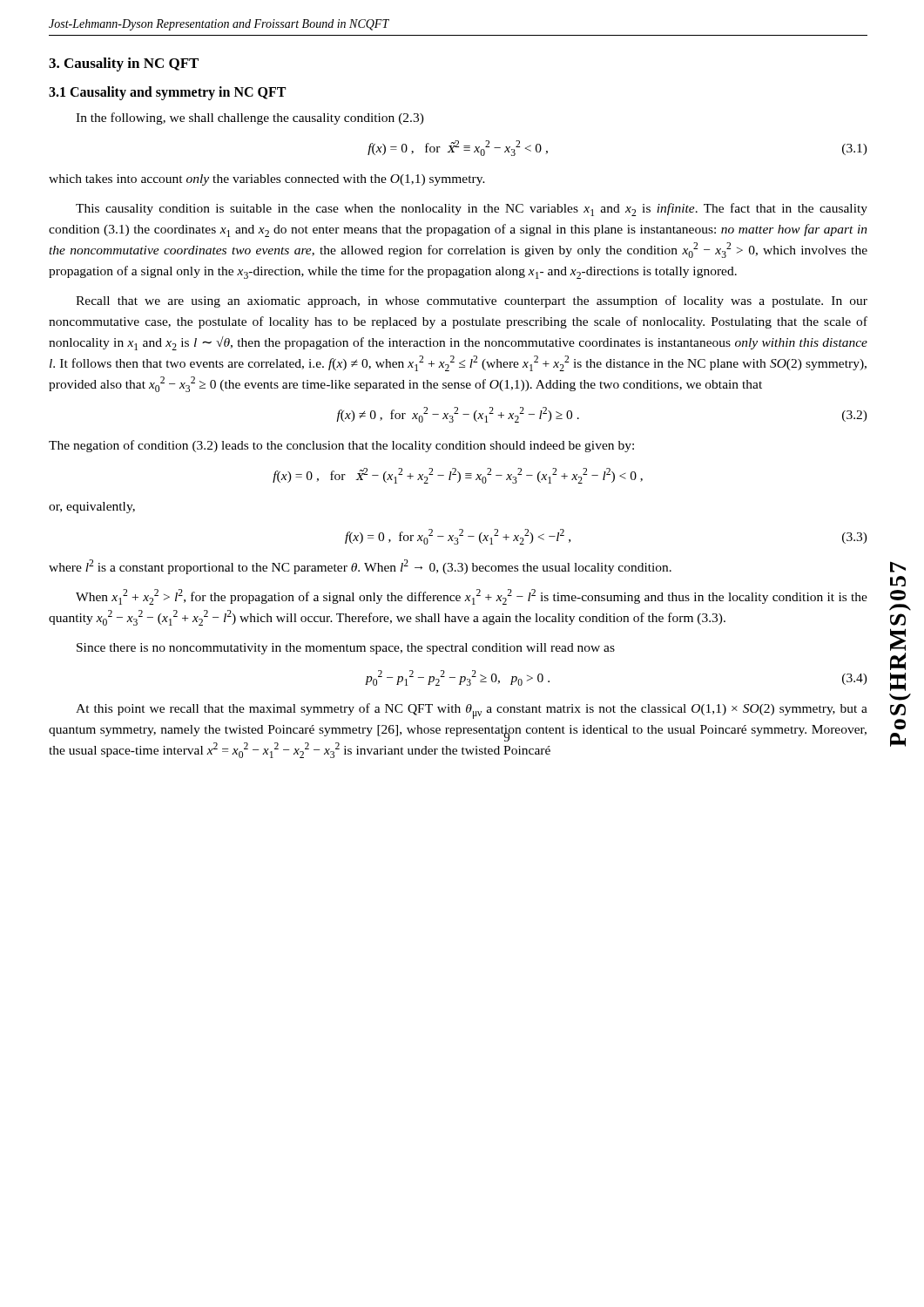The height and width of the screenshot is (1307, 924).
Task: Find the formula with the text "f(x) = 0 , for x02 −"
Action: 458,537
